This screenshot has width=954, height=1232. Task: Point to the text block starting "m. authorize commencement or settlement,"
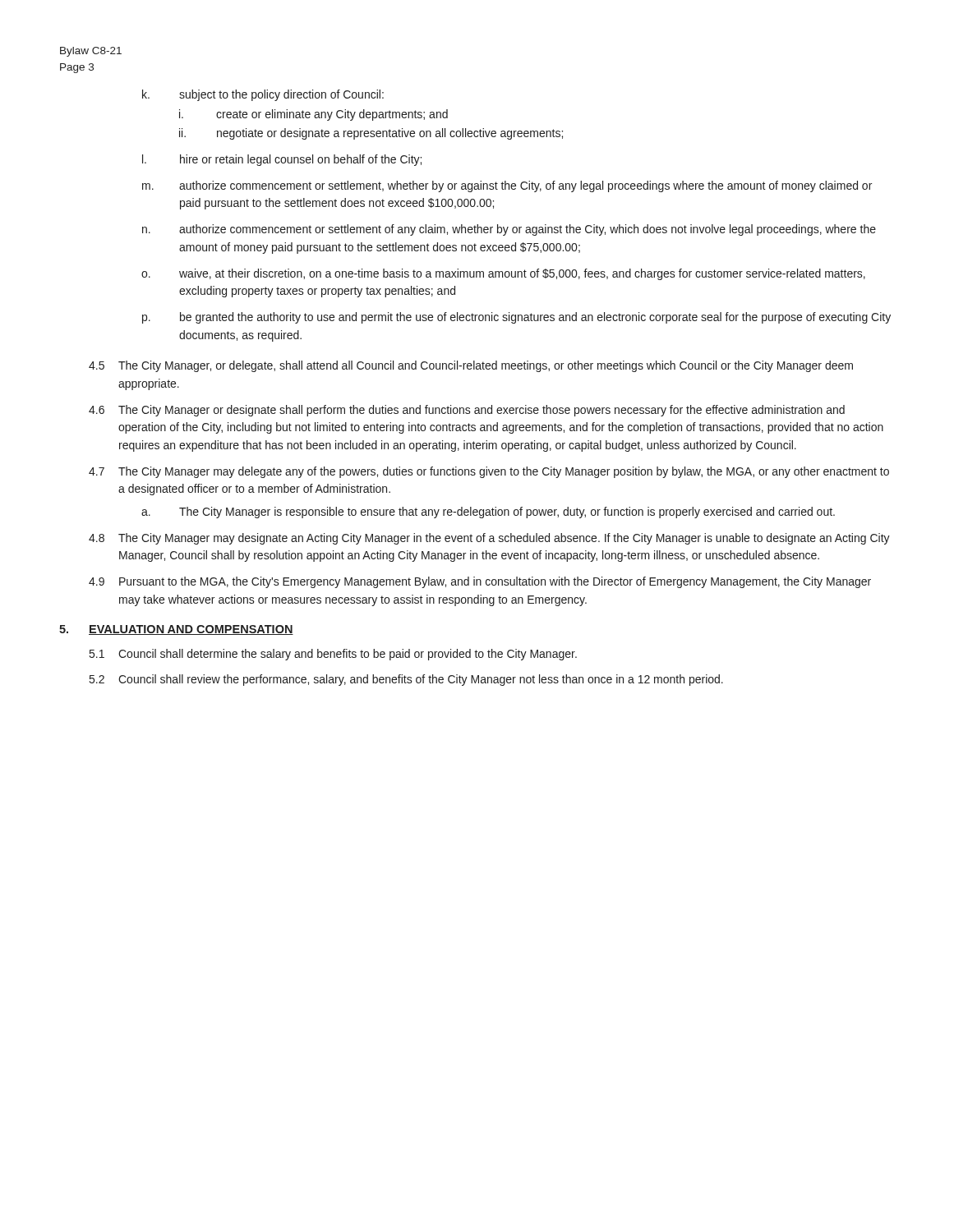pos(518,195)
